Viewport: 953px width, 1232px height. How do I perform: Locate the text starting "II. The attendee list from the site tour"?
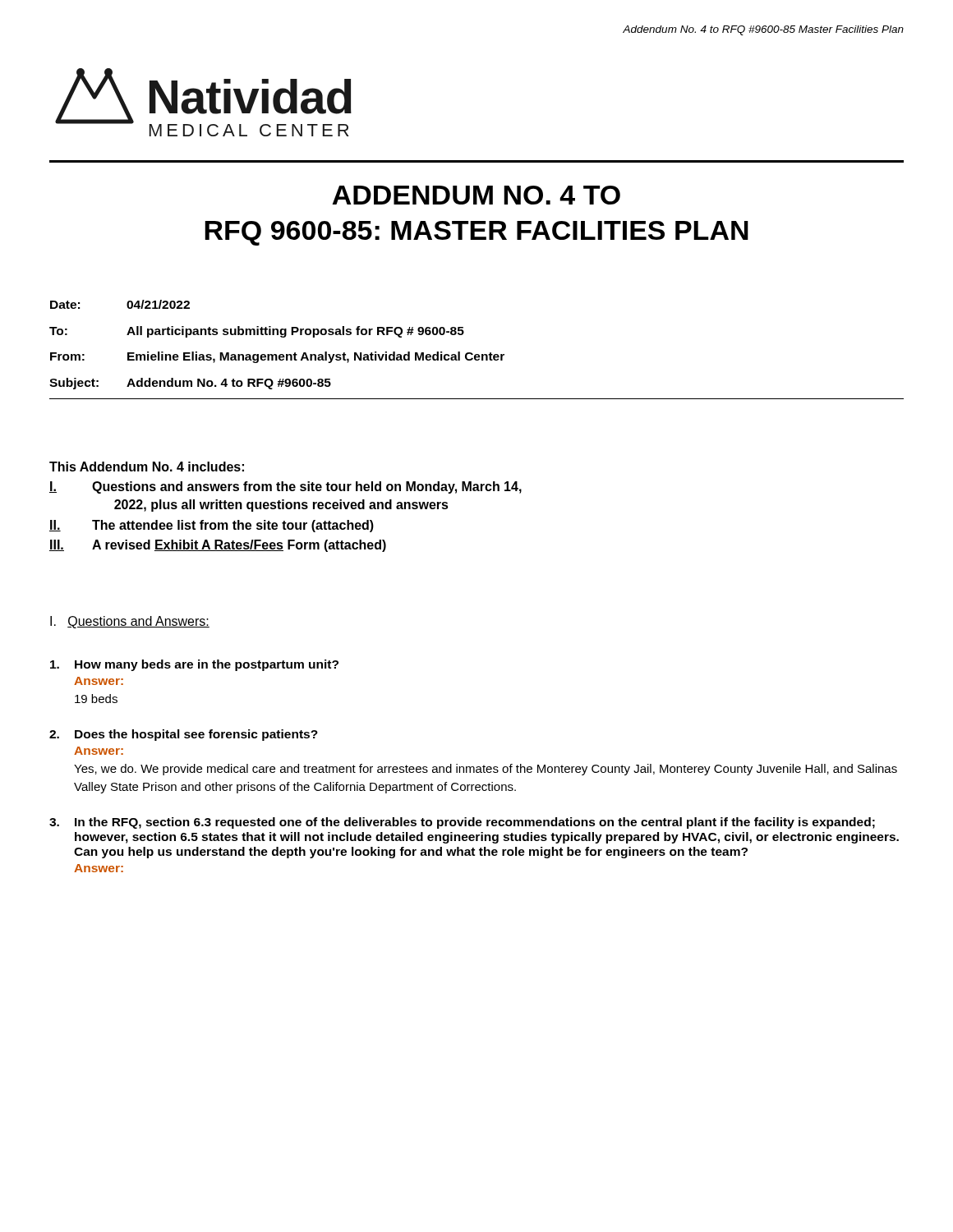[x=212, y=526]
